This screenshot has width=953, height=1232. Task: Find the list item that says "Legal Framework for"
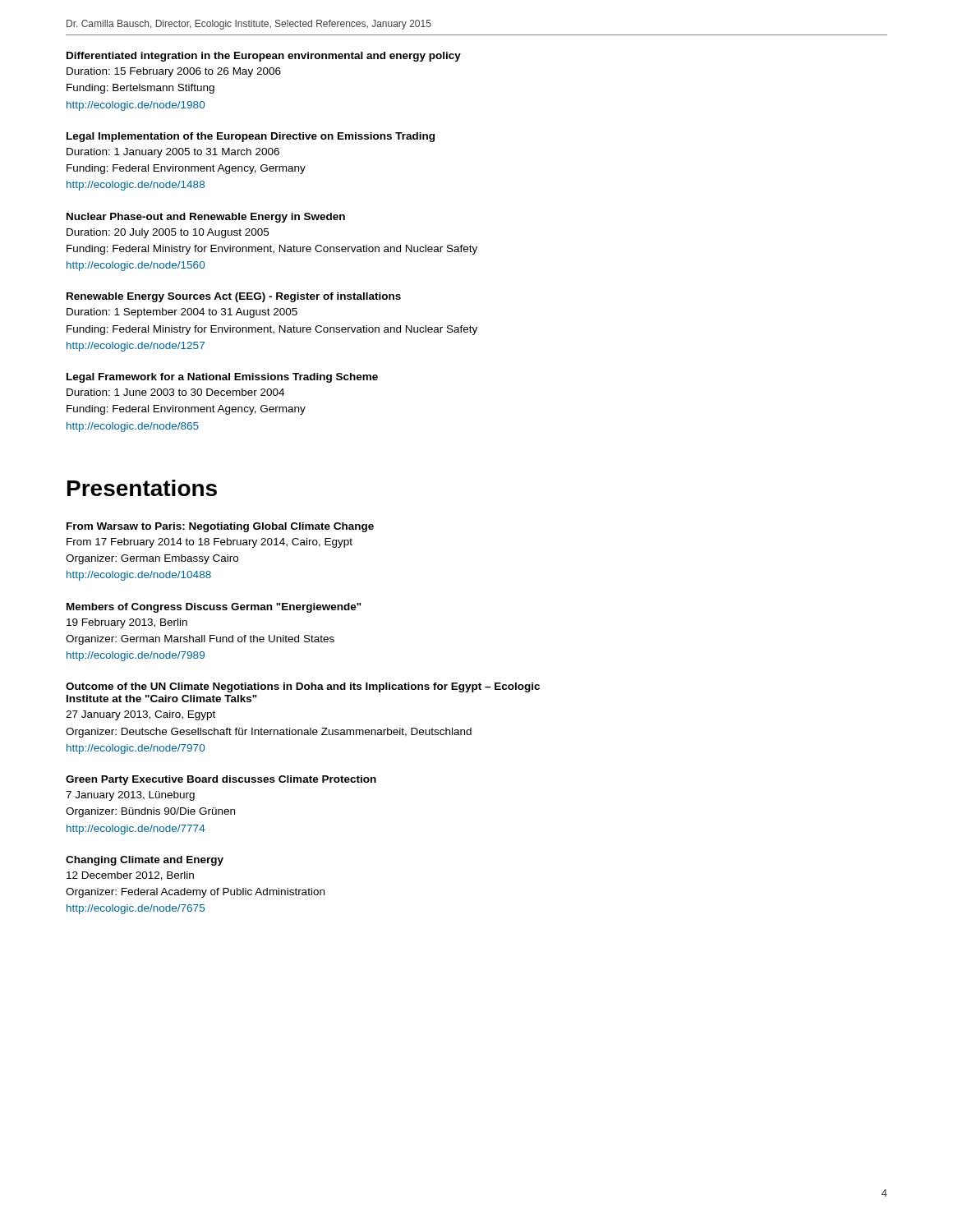click(x=222, y=378)
